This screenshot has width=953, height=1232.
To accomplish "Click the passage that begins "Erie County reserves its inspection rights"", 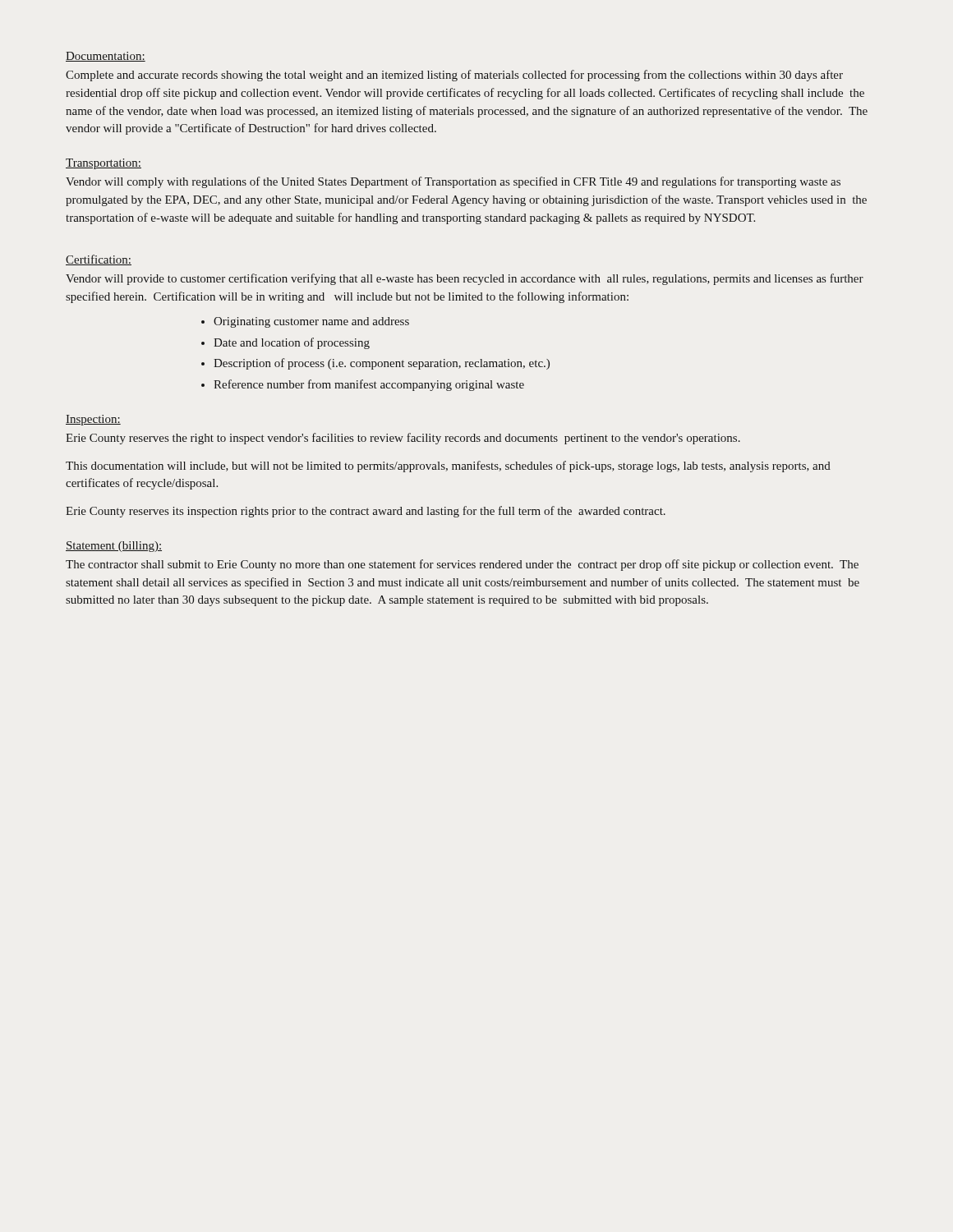I will (366, 511).
